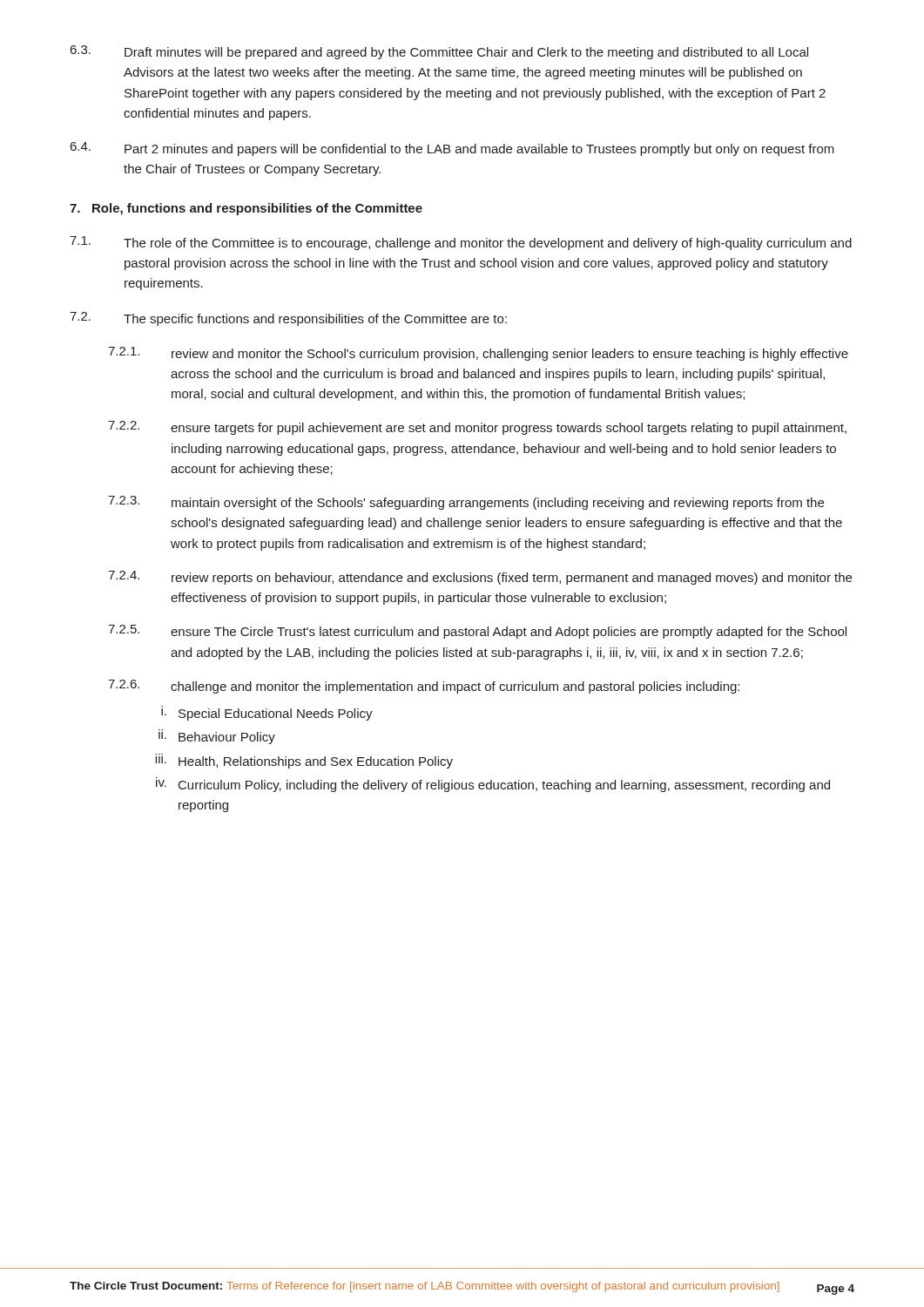
Task: Select the block starting "7.2. The specific functions and responsibilities of"
Action: point(462,319)
